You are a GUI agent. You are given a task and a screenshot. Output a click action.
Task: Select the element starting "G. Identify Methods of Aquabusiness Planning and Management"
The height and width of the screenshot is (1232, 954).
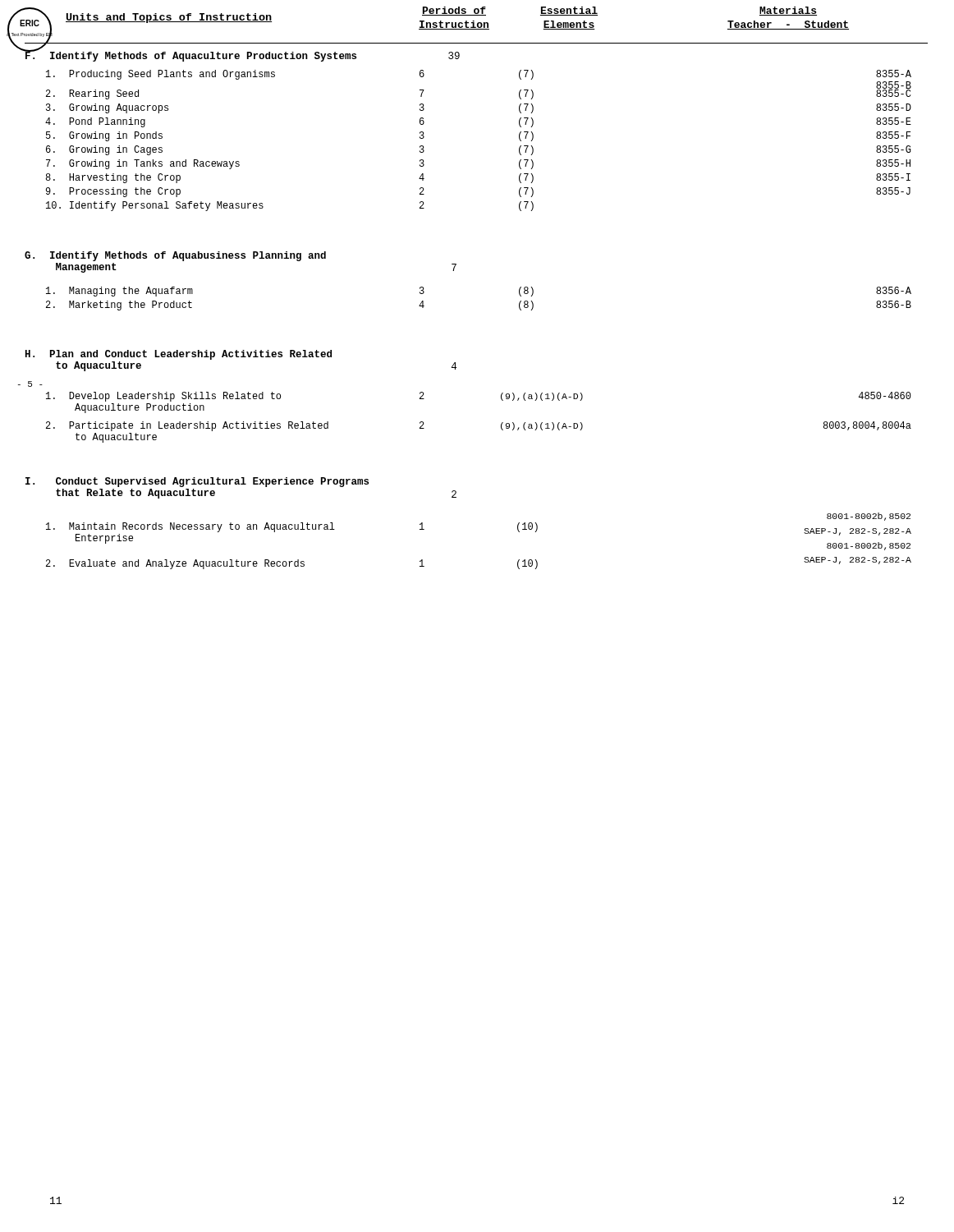175,262
